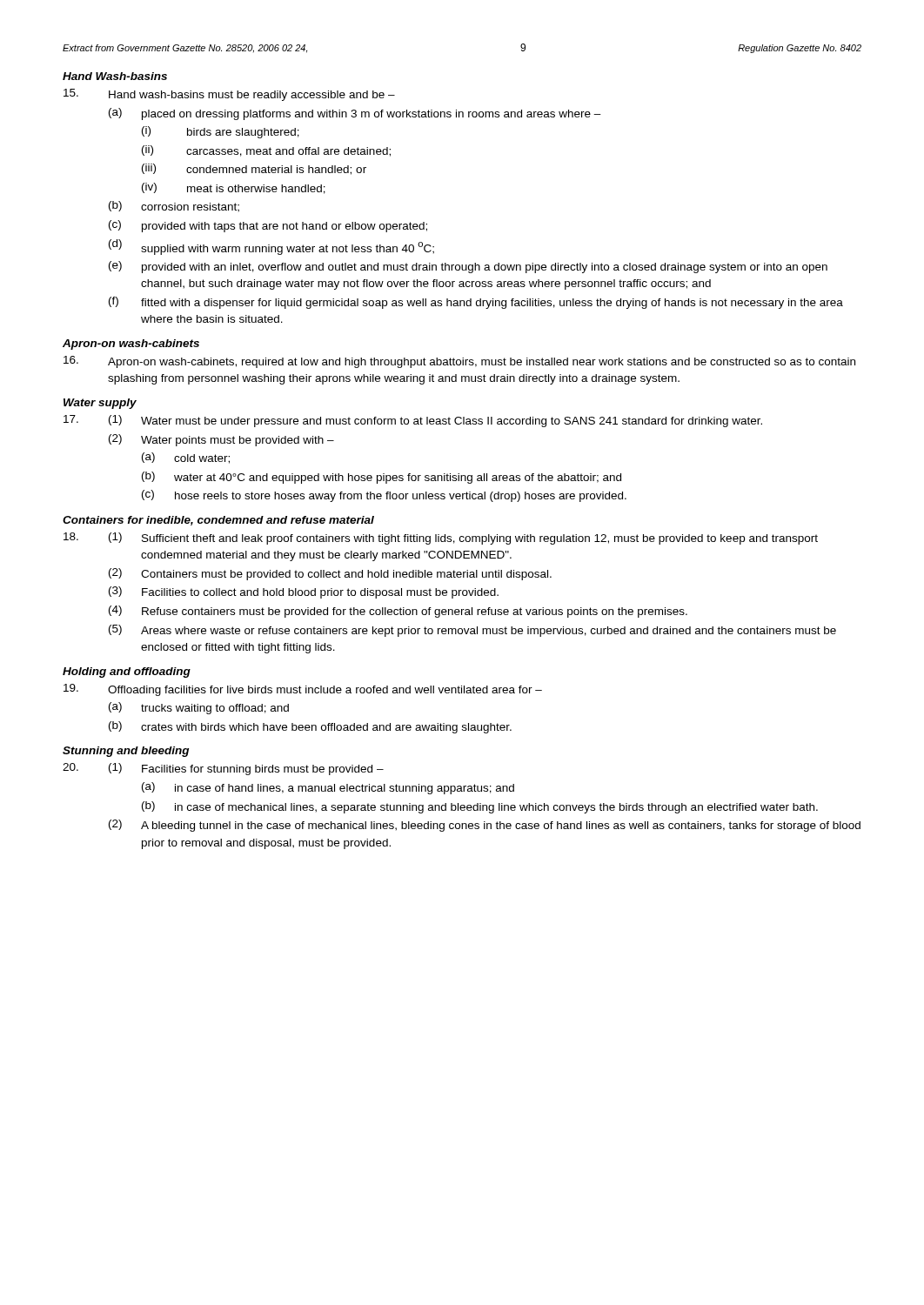Find the list item that reads "(c) hose reels to store hoses away from"
The width and height of the screenshot is (924, 1305).
[501, 496]
